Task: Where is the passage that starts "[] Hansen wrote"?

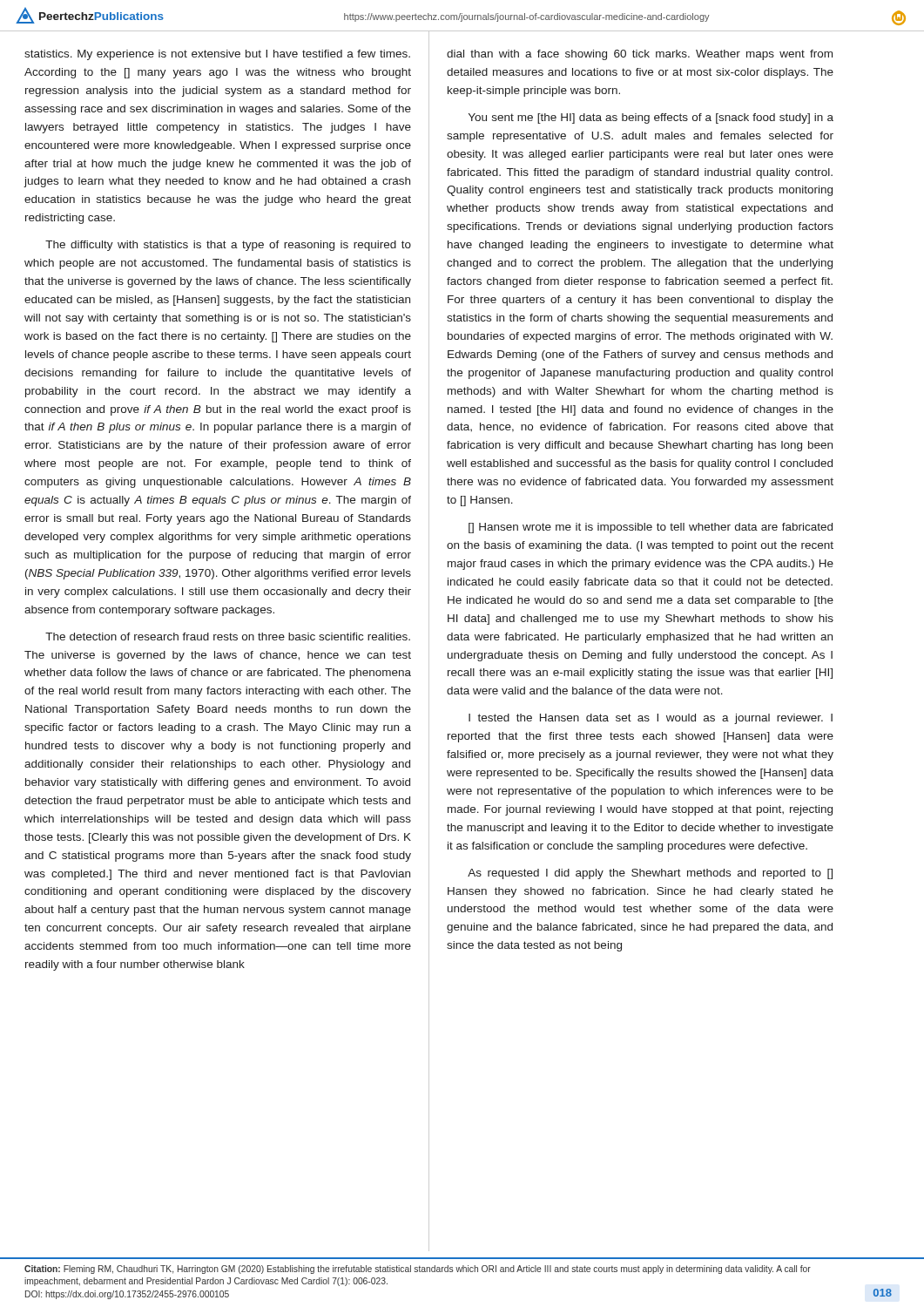Action: [x=640, y=610]
